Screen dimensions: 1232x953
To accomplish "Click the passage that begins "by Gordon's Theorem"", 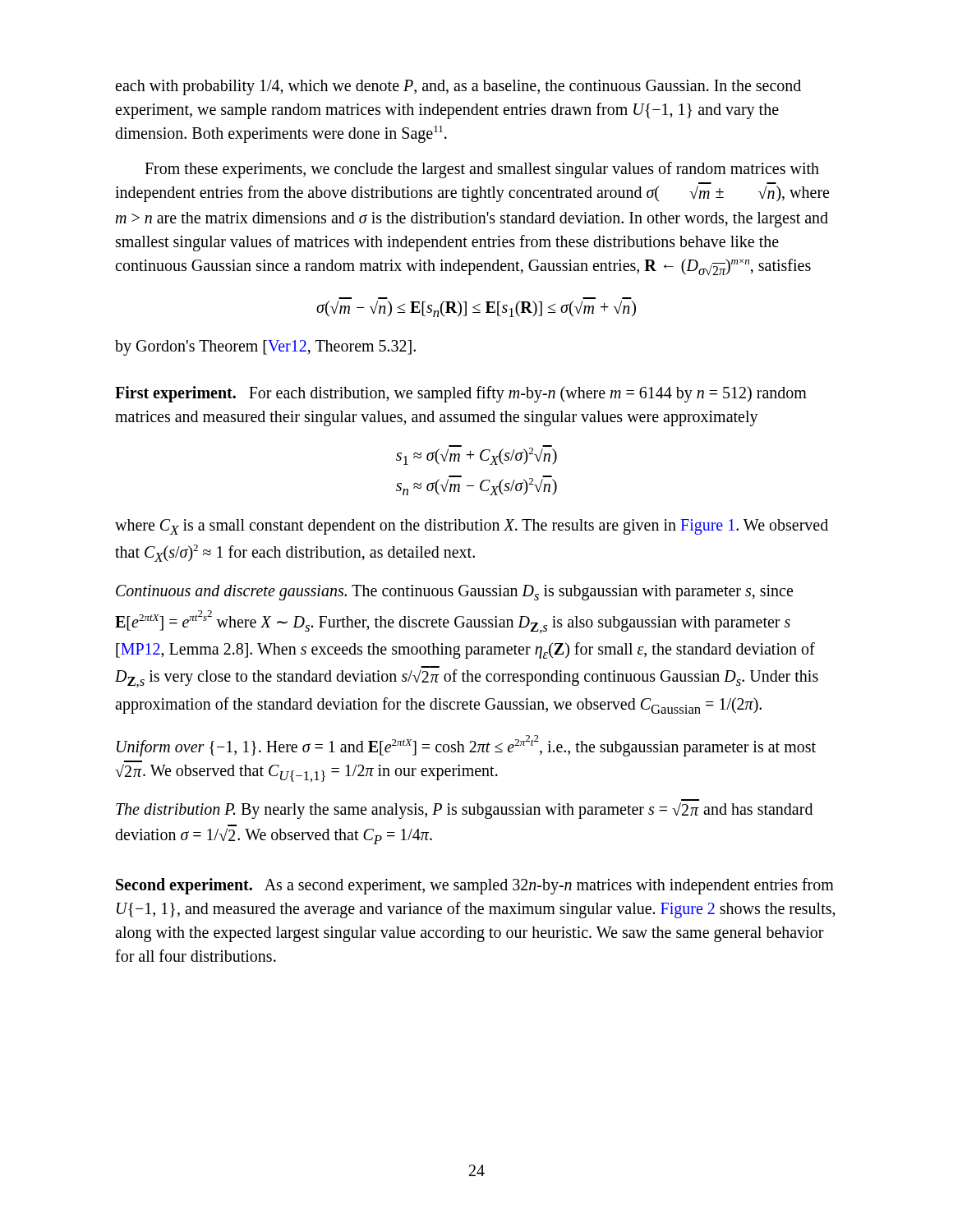I will (266, 346).
